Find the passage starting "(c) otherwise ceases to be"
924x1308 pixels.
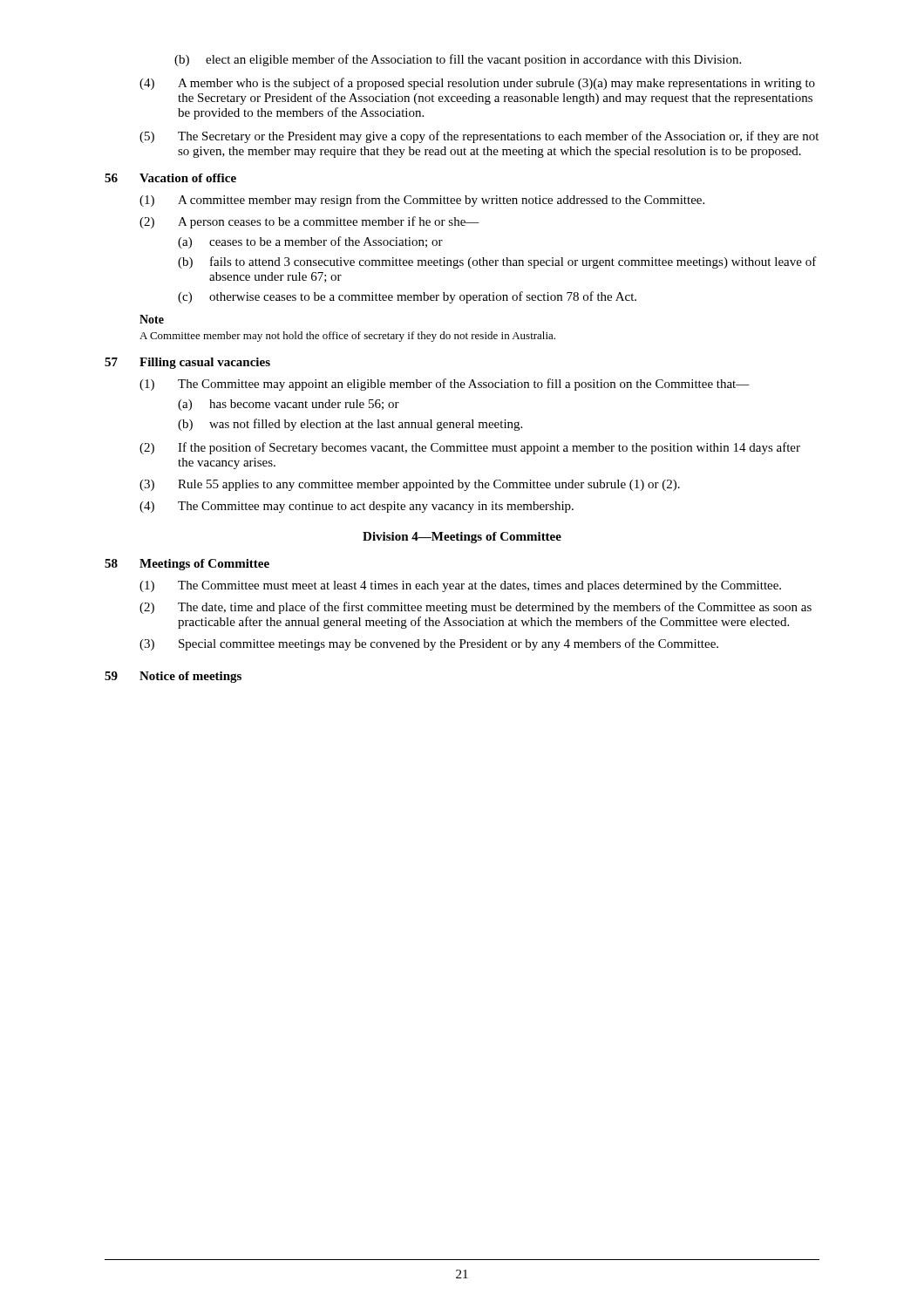coord(408,297)
